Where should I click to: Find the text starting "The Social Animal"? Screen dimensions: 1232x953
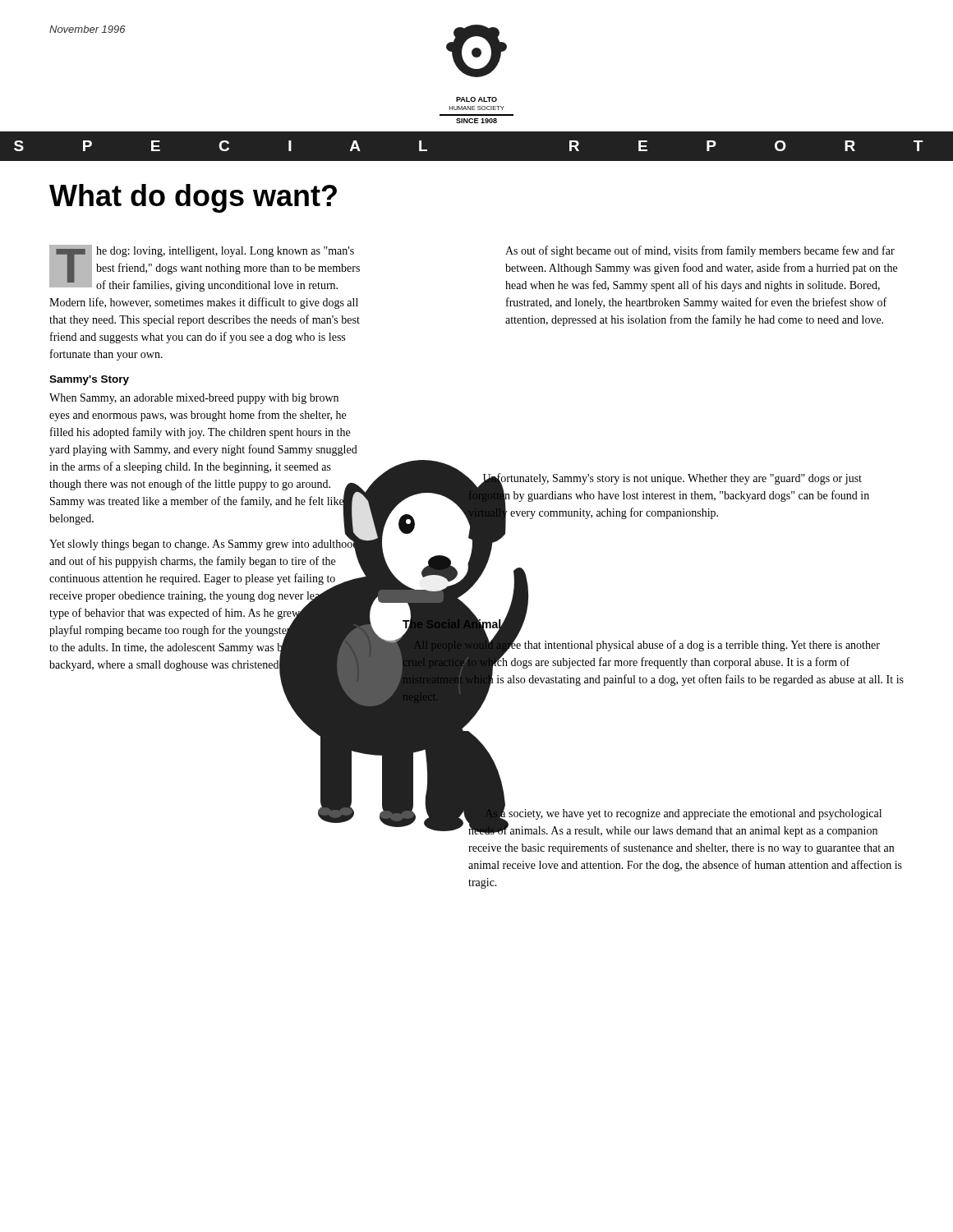coord(407,624)
